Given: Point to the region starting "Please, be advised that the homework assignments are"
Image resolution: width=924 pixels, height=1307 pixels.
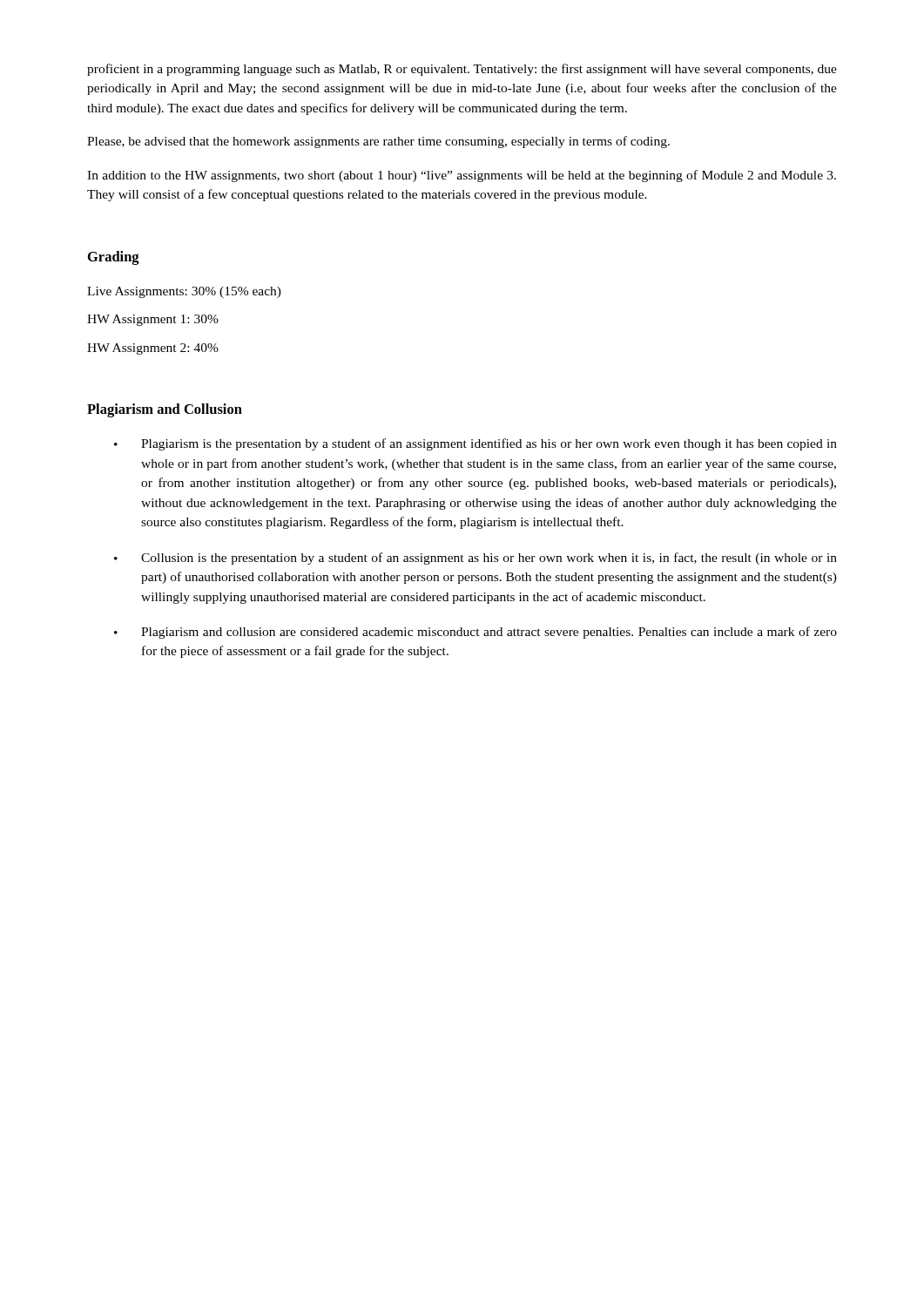Looking at the screenshot, I should 379,141.
